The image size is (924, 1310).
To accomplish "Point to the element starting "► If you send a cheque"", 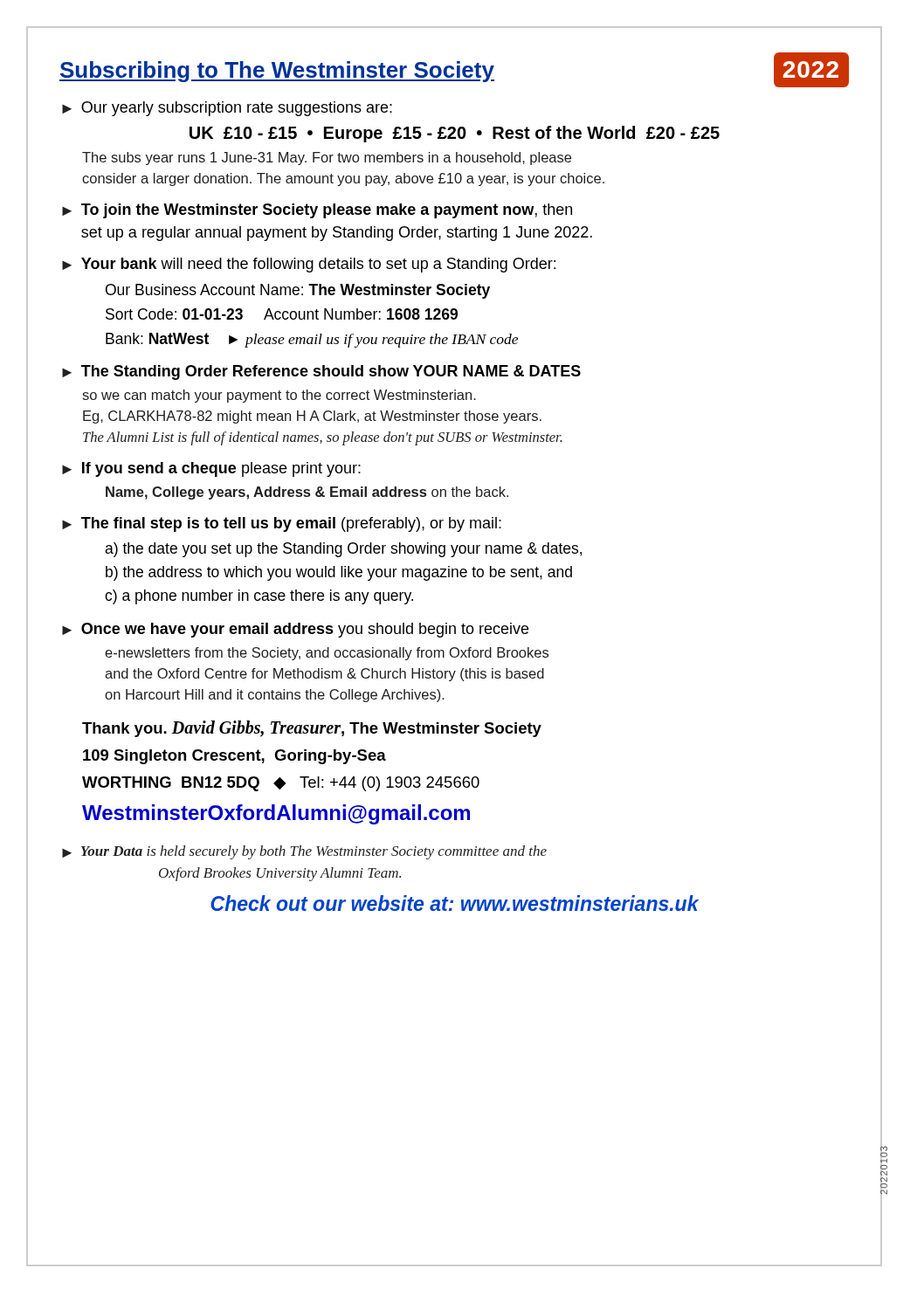I will click(x=454, y=480).
